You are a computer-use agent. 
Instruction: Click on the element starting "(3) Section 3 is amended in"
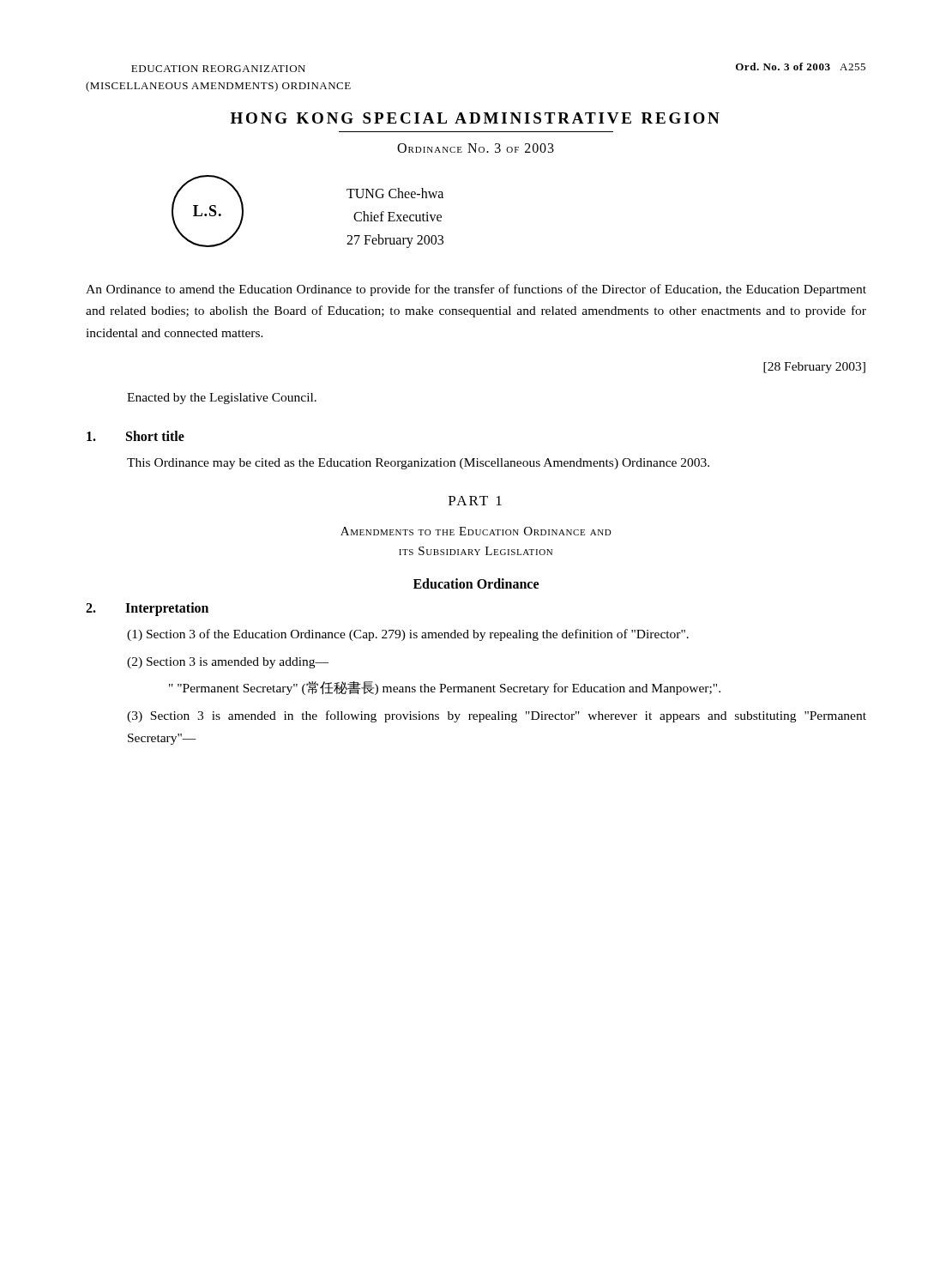pos(497,726)
